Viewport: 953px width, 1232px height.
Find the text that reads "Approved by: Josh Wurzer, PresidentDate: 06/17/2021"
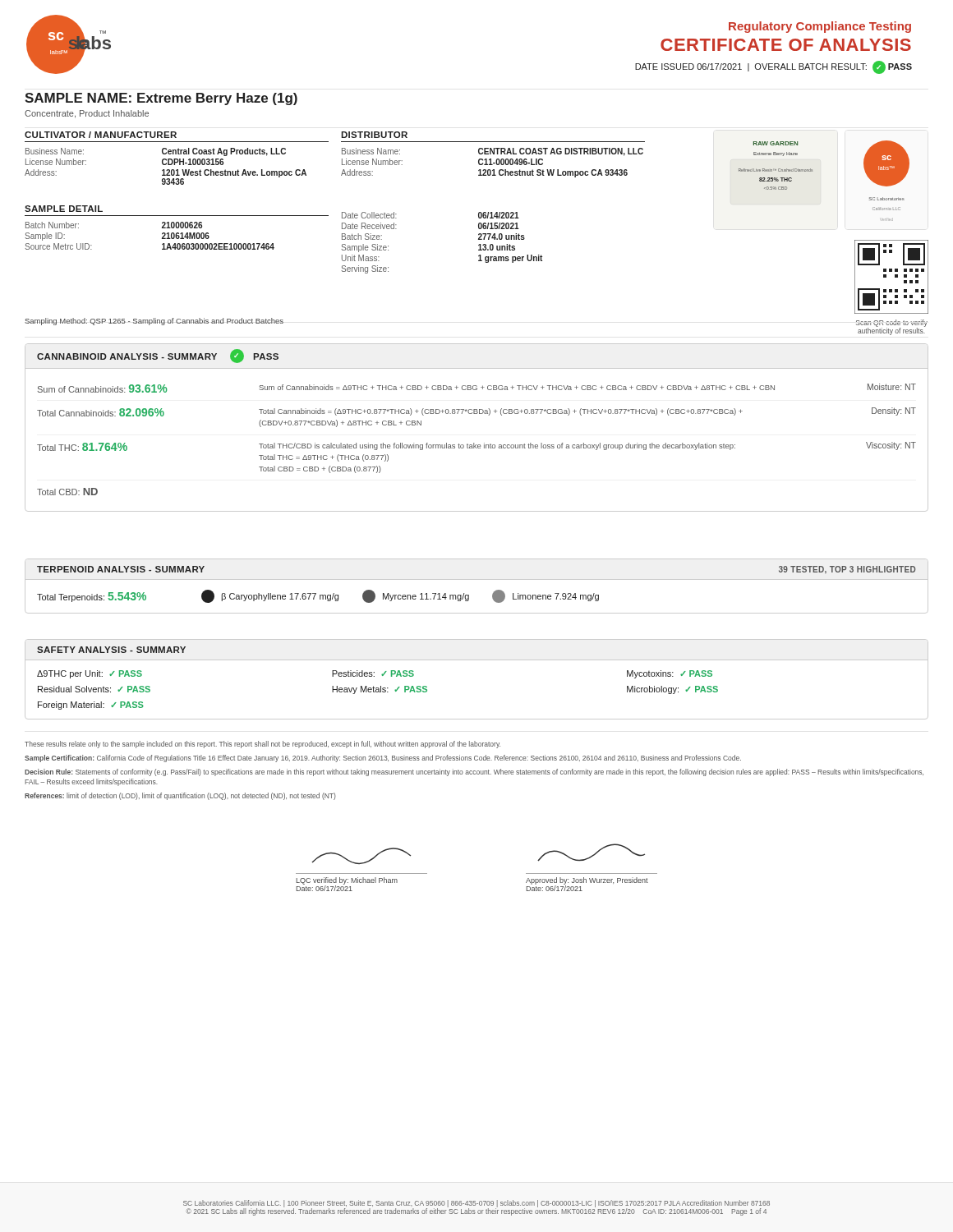592,865
